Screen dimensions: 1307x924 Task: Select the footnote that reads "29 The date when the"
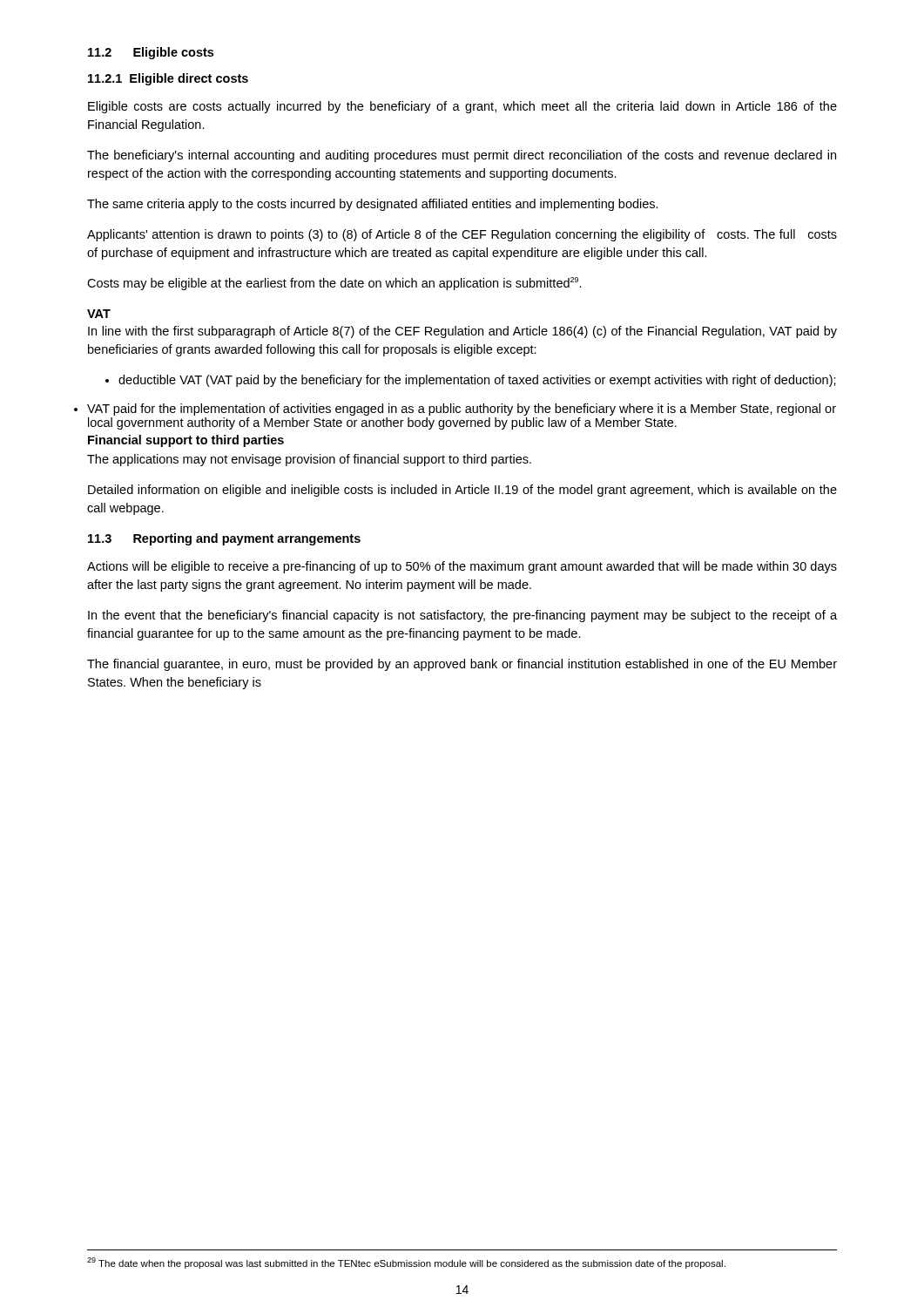pyautogui.click(x=407, y=1262)
